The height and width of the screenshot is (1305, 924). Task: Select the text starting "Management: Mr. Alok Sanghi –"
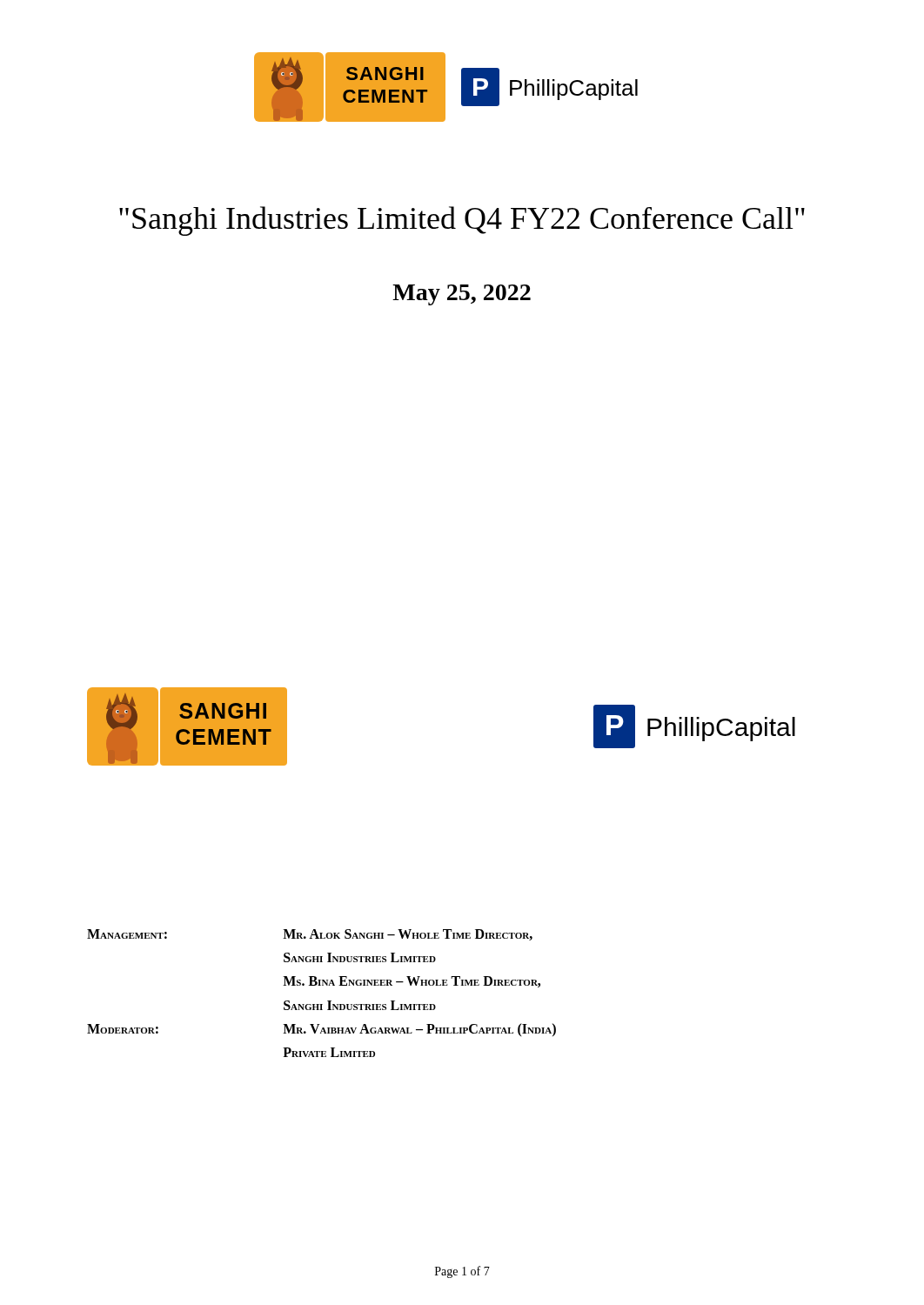tap(462, 993)
